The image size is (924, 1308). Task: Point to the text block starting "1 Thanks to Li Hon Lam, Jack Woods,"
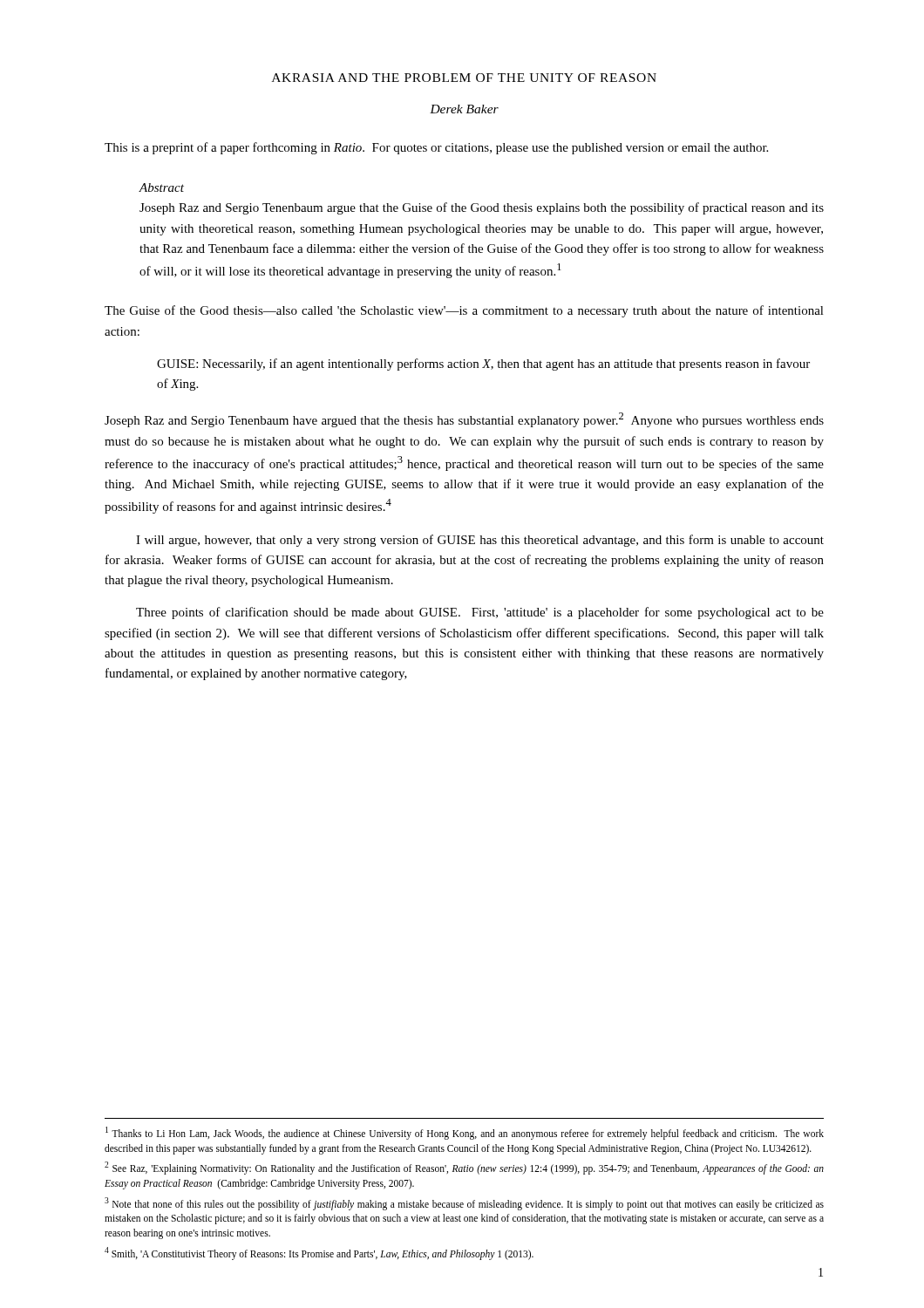tap(464, 1139)
